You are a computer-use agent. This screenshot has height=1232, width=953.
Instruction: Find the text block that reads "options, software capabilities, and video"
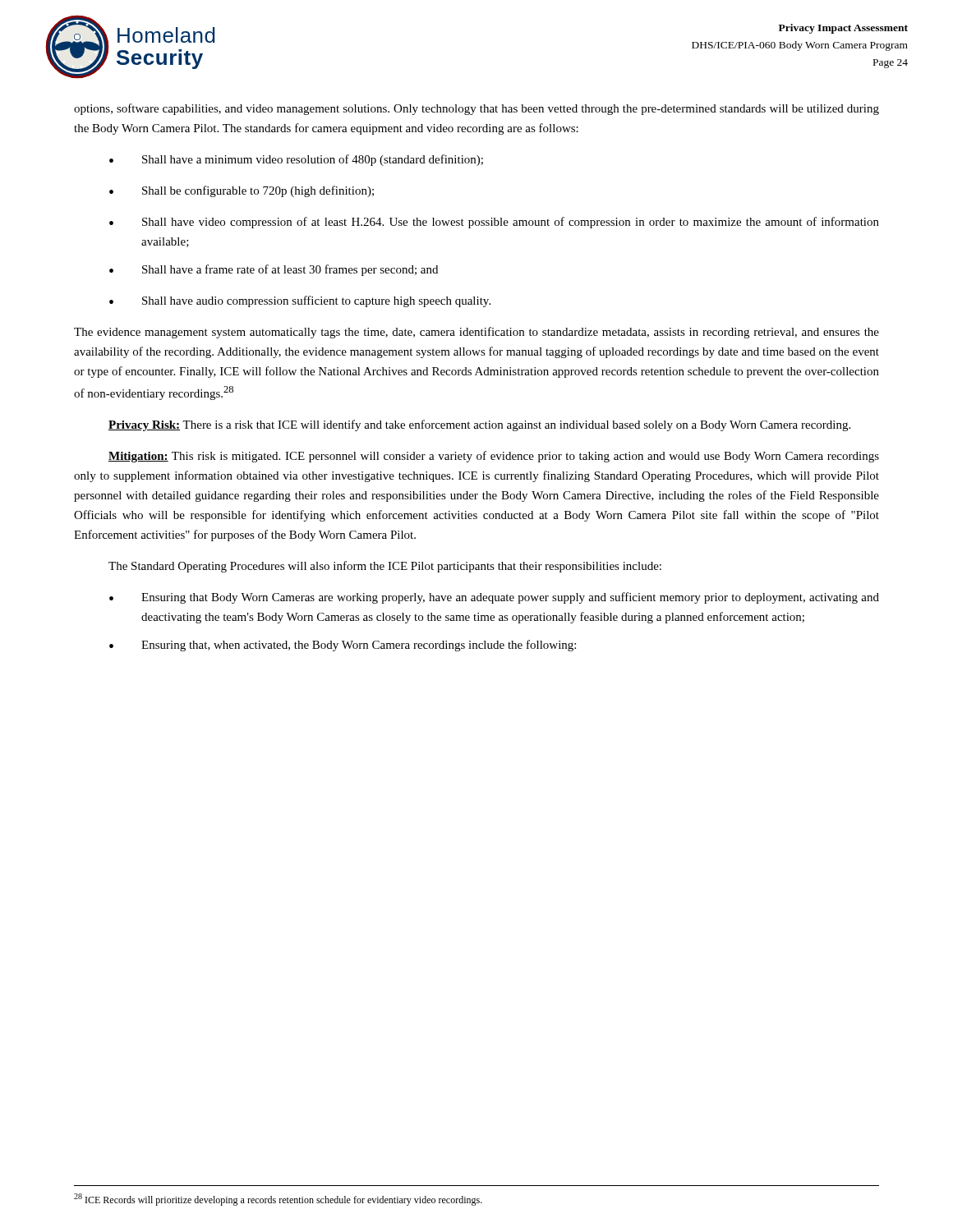(x=476, y=118)
